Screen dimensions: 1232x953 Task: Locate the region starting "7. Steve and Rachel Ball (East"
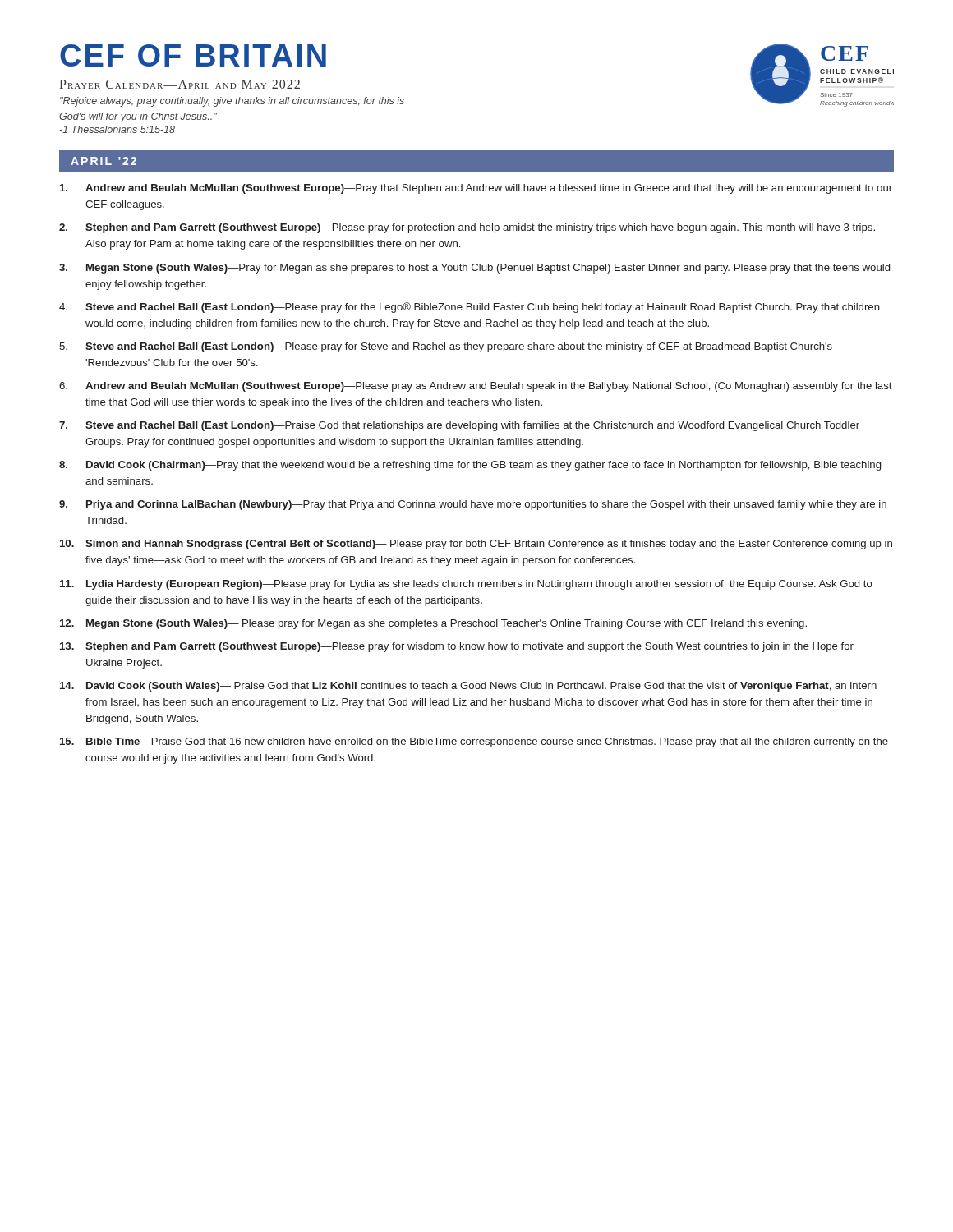coord(476,434)
